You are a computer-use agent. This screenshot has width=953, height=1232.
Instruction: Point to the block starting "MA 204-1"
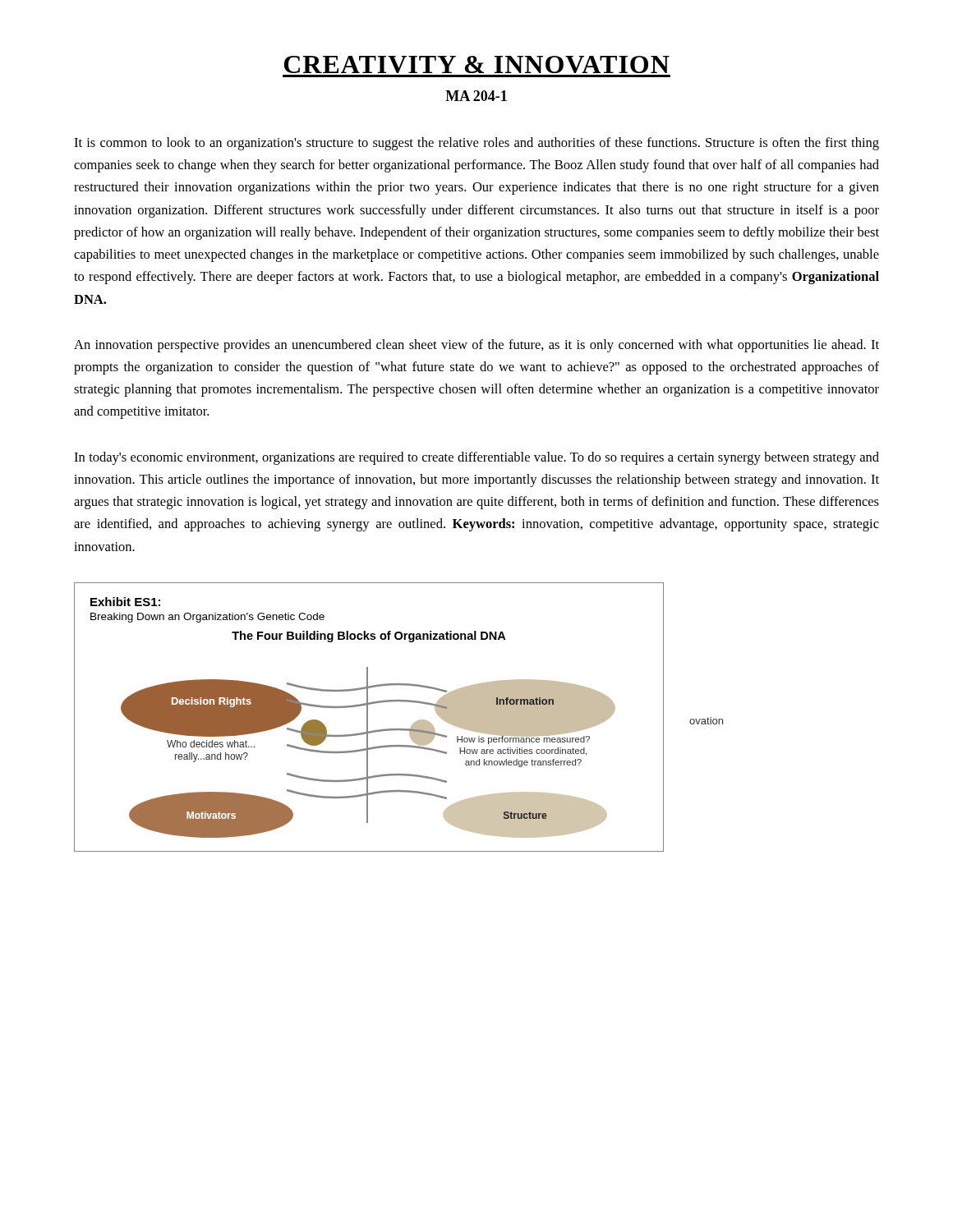476,96
